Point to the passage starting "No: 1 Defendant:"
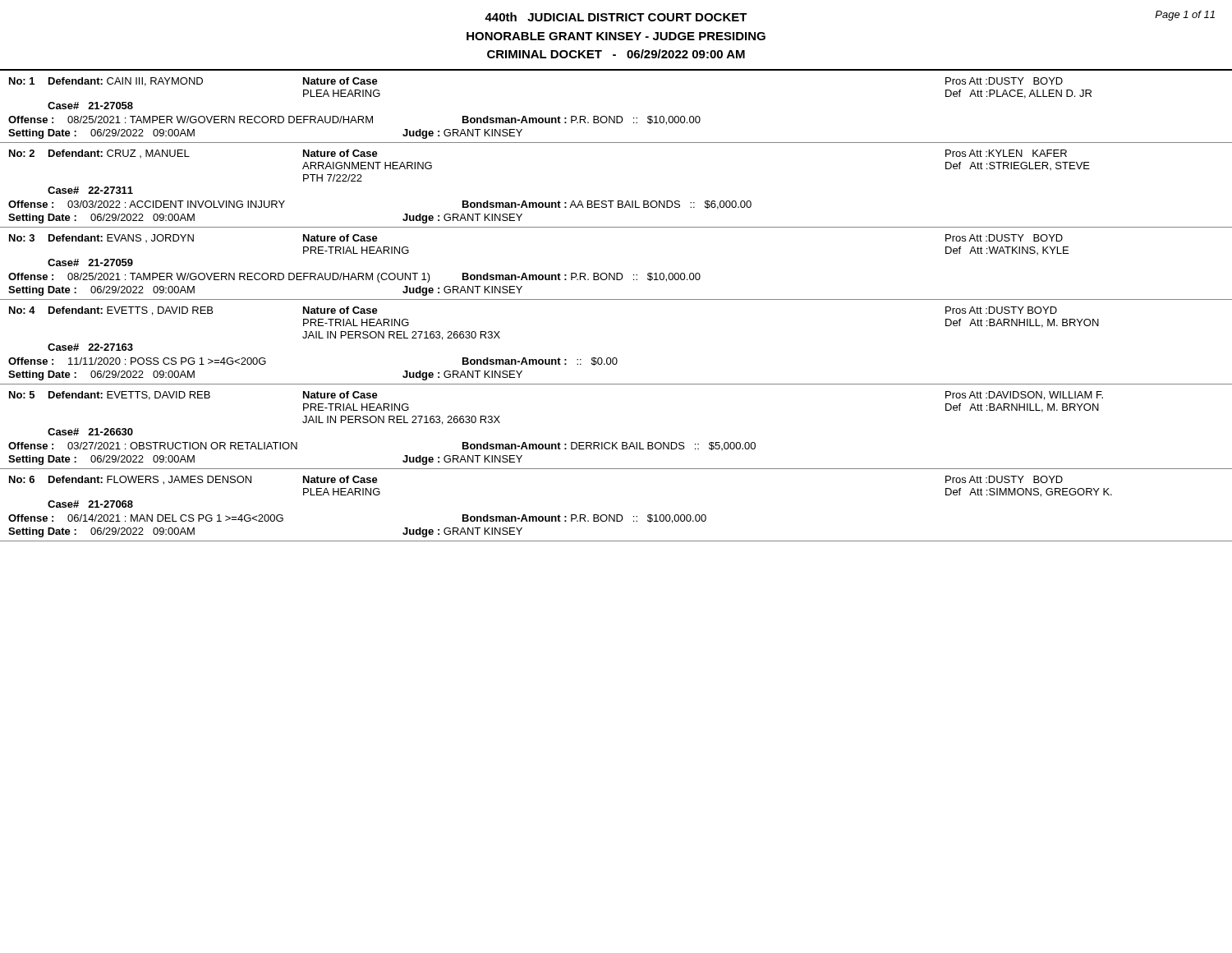 [616, 106]
